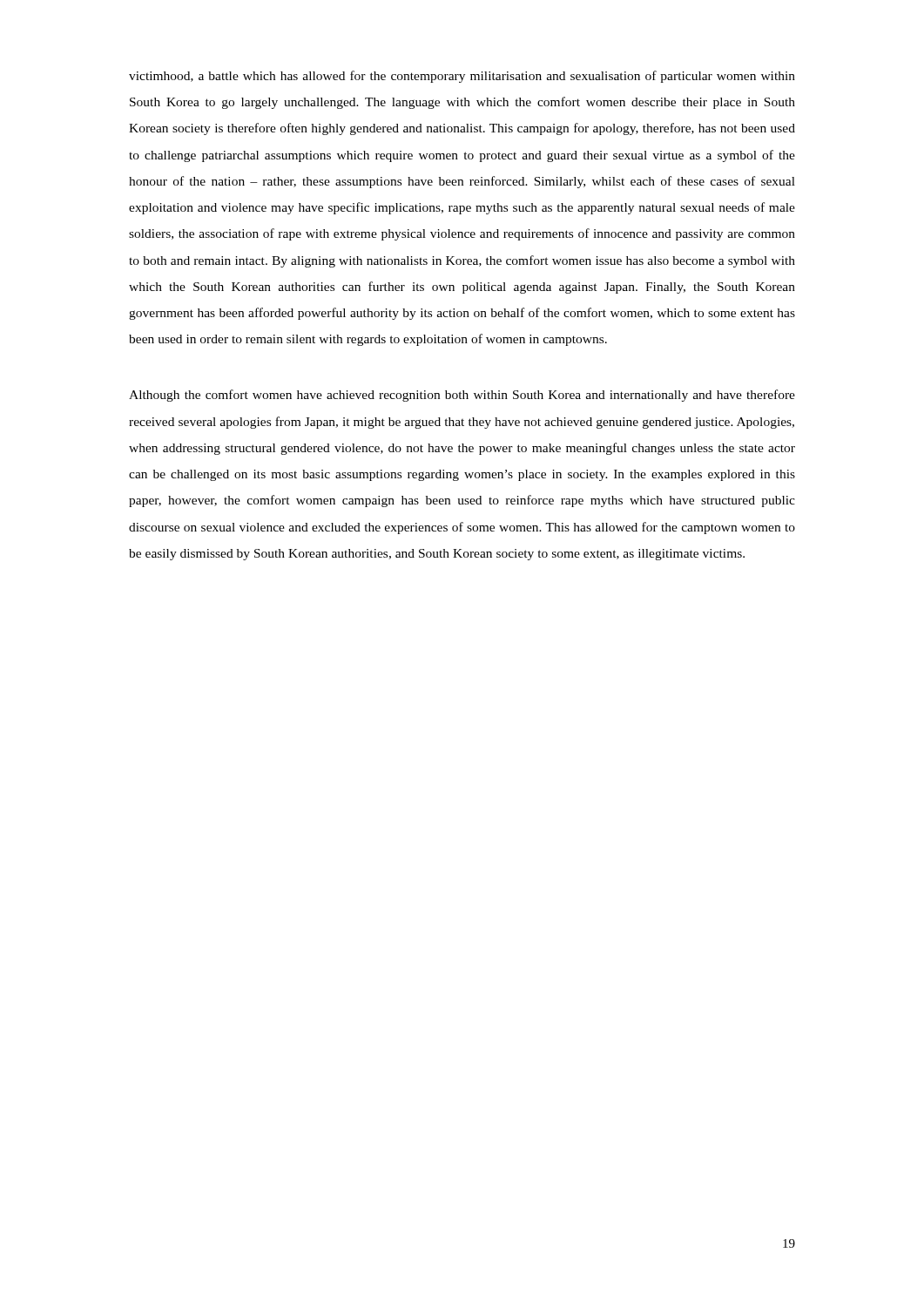The height and width of the screenshot is (1307, 924).
Task: Find the text block starting "Although the comfort women have"
Action: [x=462, y=474]
